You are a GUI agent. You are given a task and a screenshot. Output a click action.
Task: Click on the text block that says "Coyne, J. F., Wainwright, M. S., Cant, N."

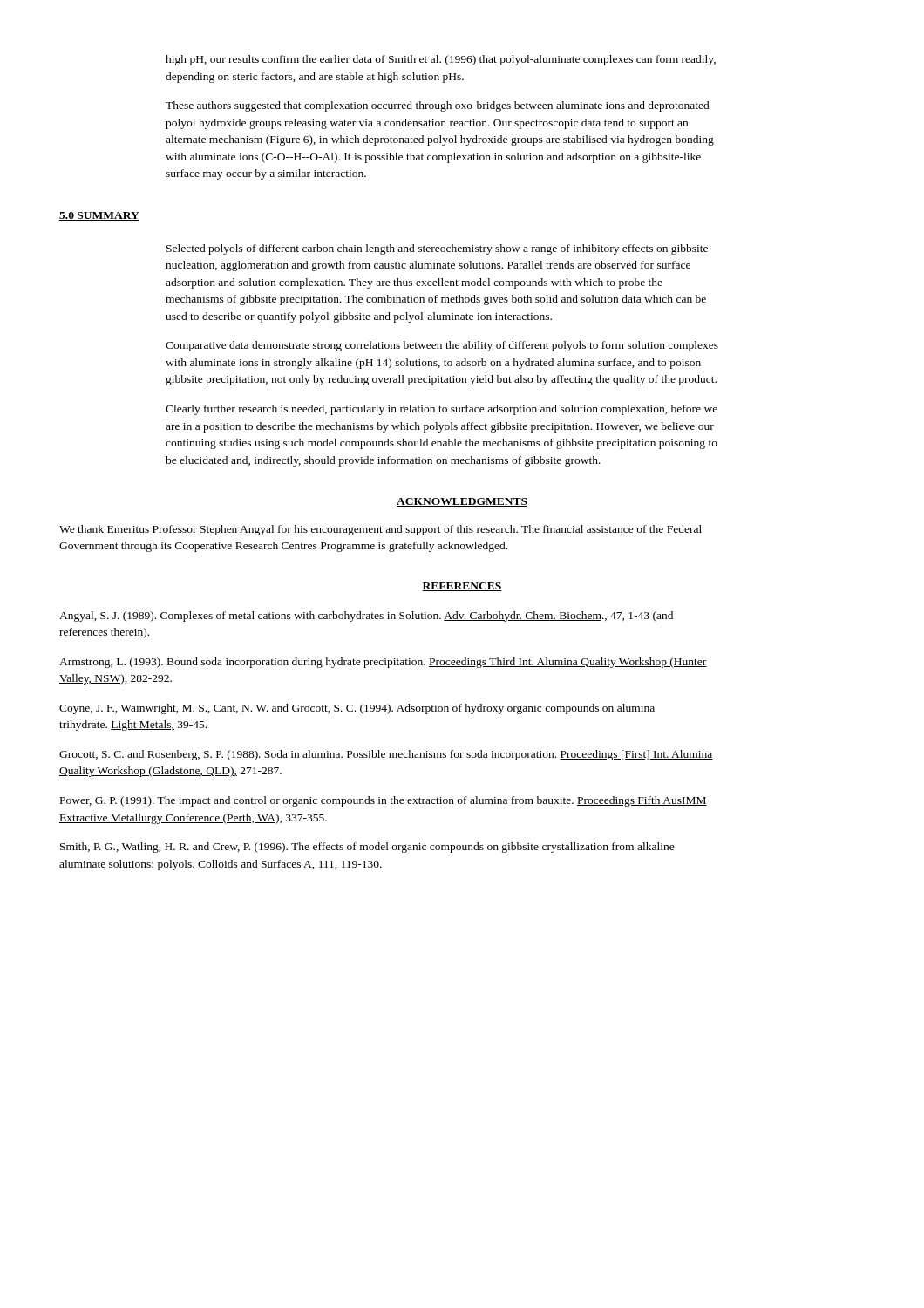tap(452, 716)
